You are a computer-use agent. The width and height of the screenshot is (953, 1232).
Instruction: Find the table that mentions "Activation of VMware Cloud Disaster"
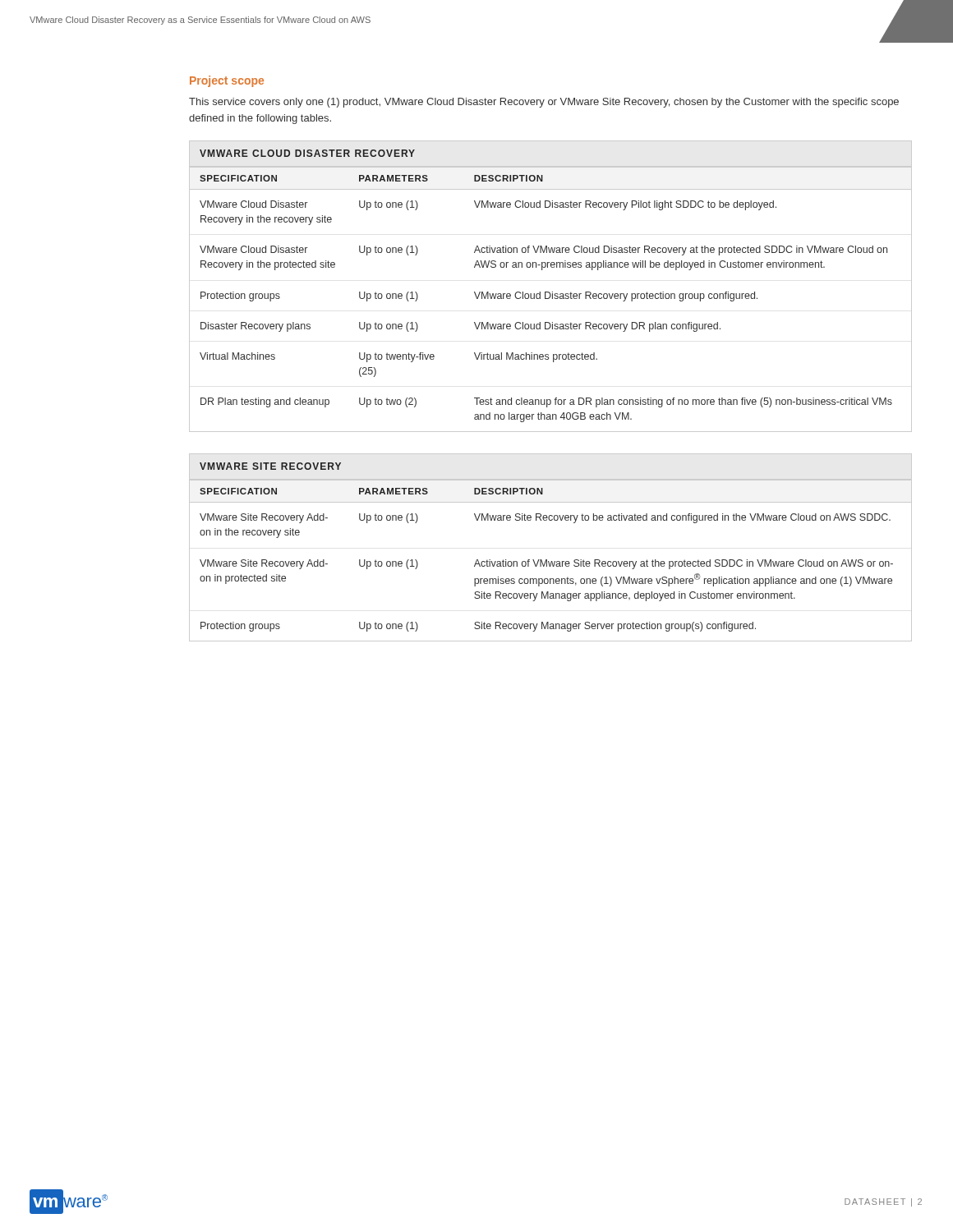[550, 286]
